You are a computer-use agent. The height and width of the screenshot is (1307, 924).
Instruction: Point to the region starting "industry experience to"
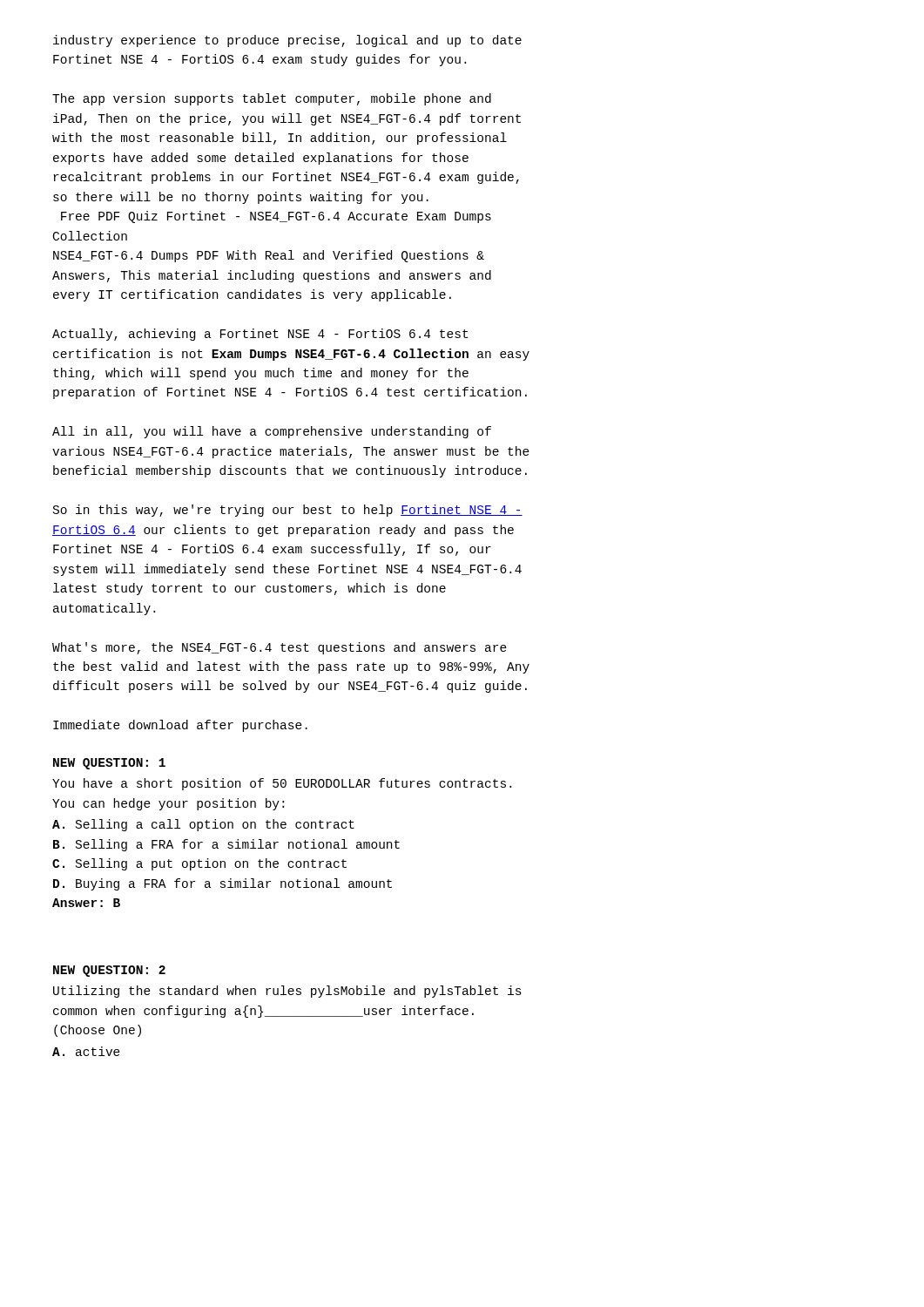pyautogui.click(x=291, y=384)
